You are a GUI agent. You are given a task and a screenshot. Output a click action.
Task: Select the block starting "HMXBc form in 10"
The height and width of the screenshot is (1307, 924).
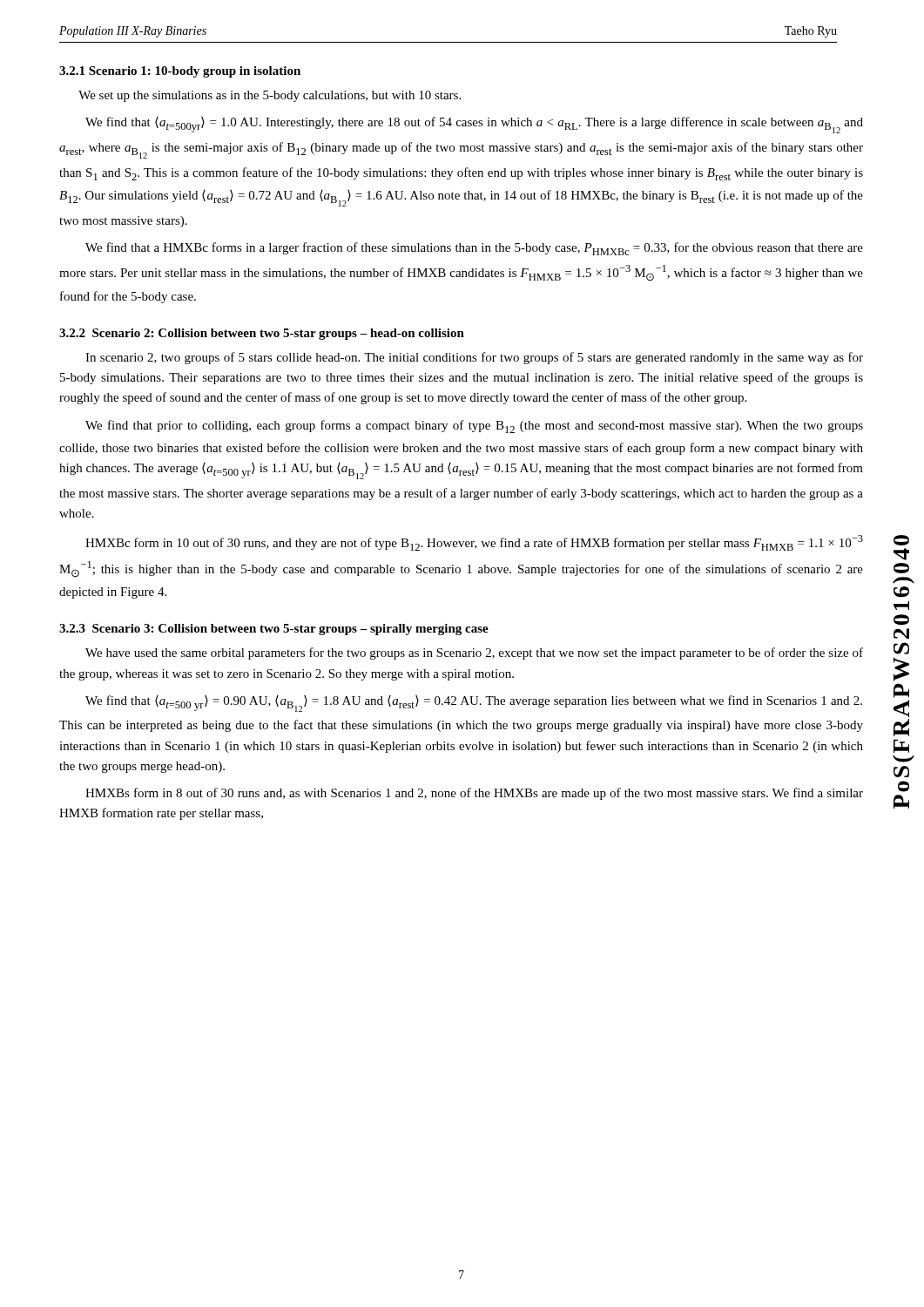pos(461,566)
